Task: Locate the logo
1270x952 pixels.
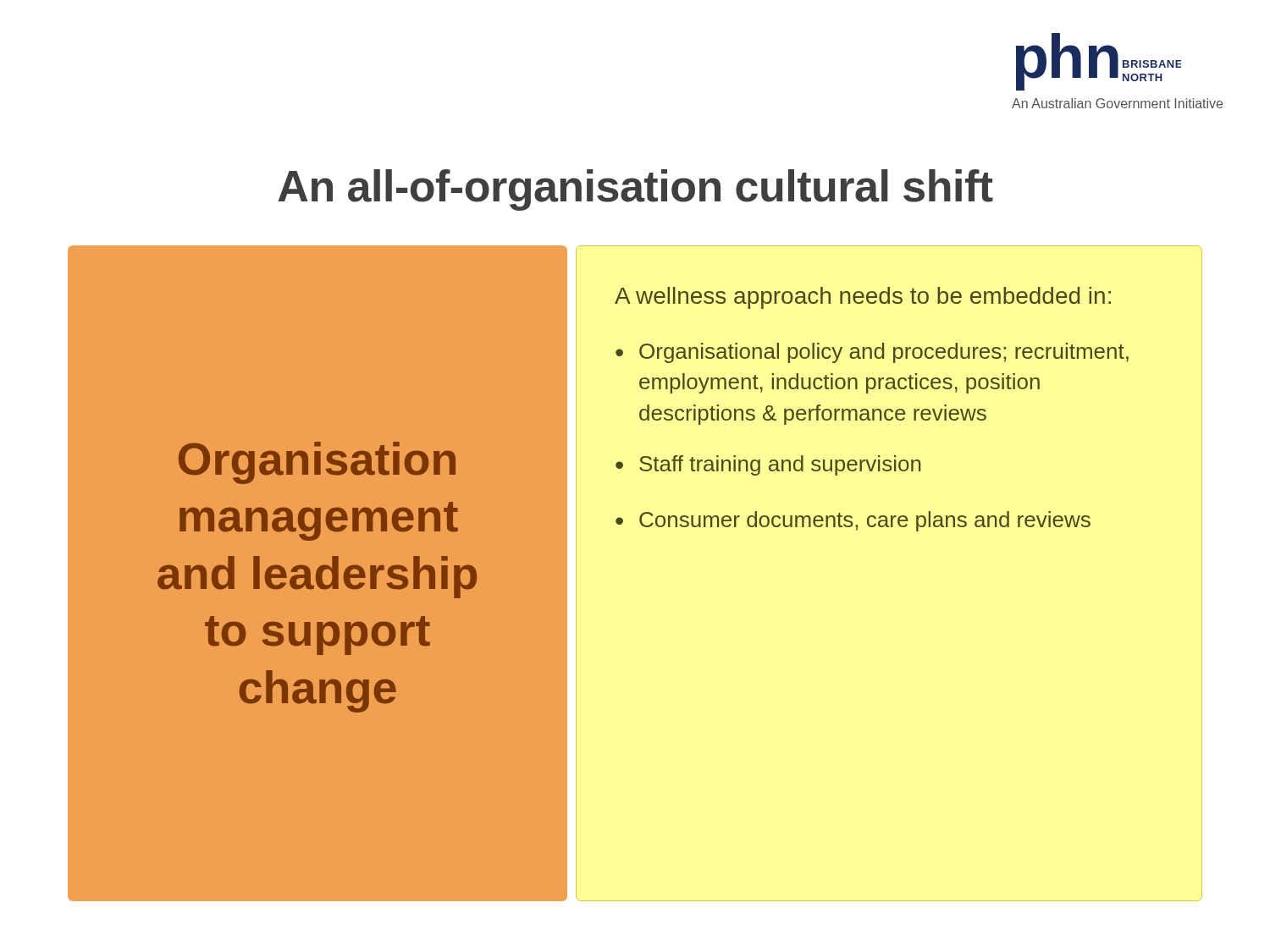Action: 1118,68
